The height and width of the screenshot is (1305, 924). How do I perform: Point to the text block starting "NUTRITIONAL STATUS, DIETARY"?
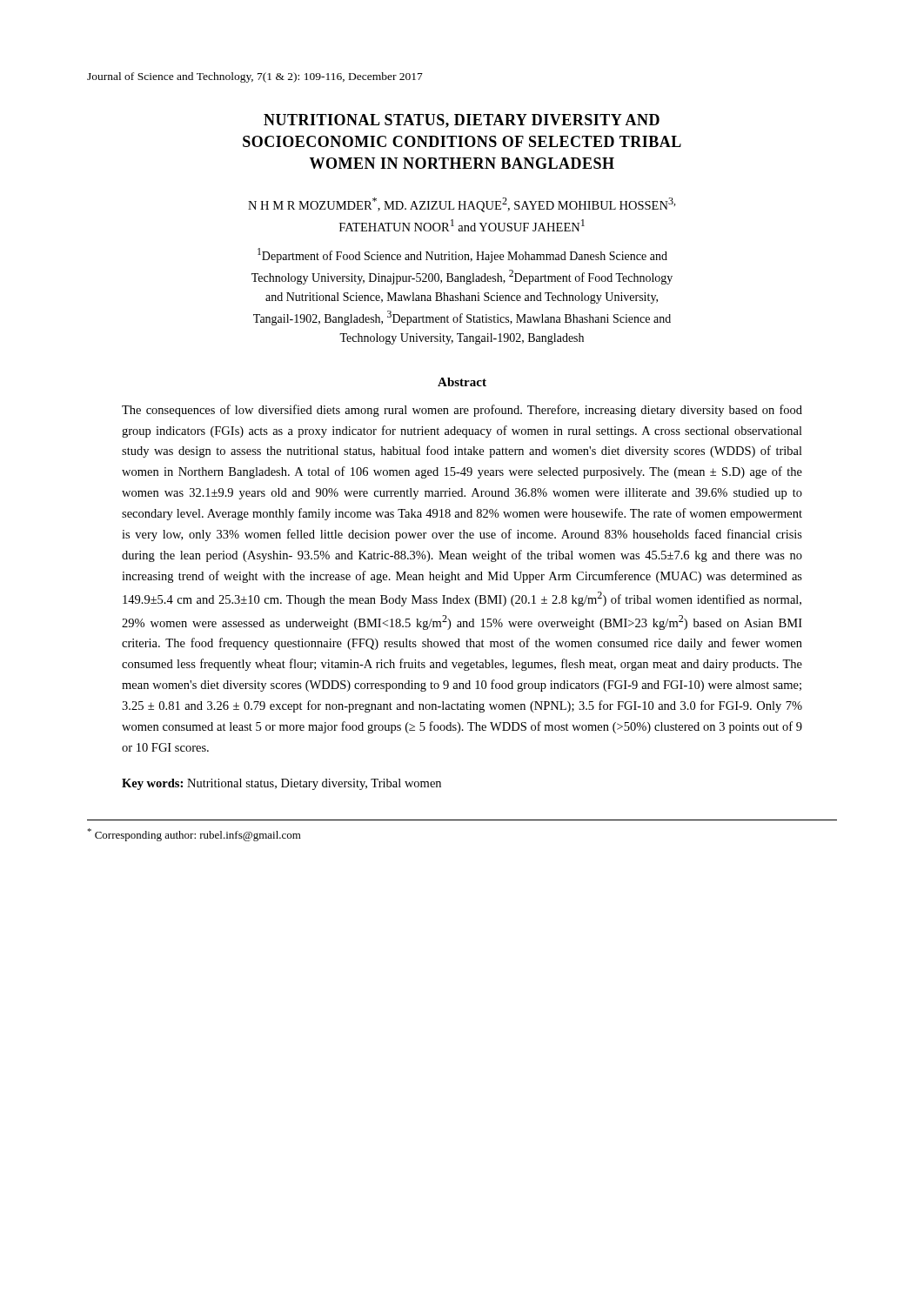pos(462,143)
